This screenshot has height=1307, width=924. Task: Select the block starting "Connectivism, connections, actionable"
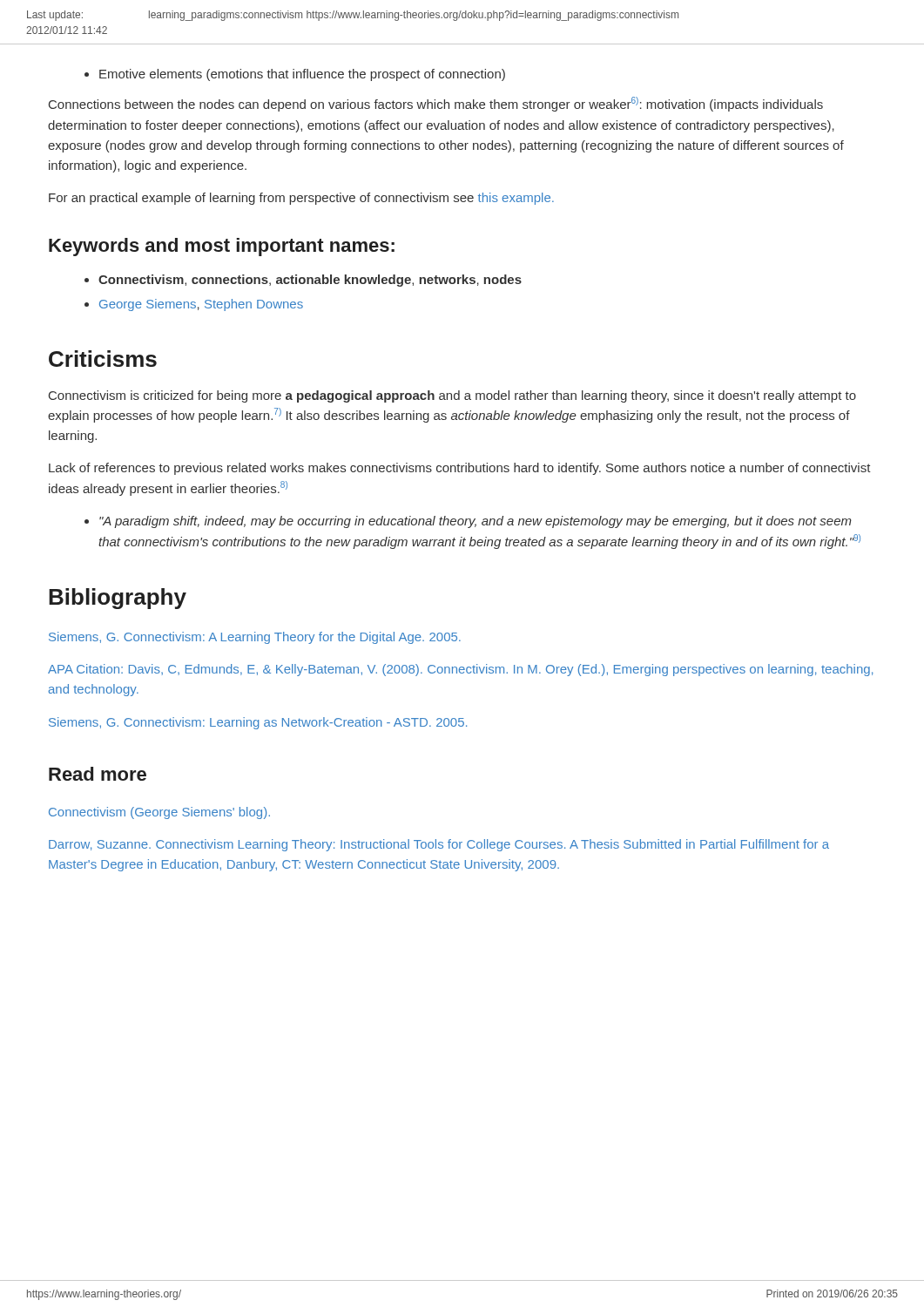[487, 279]
